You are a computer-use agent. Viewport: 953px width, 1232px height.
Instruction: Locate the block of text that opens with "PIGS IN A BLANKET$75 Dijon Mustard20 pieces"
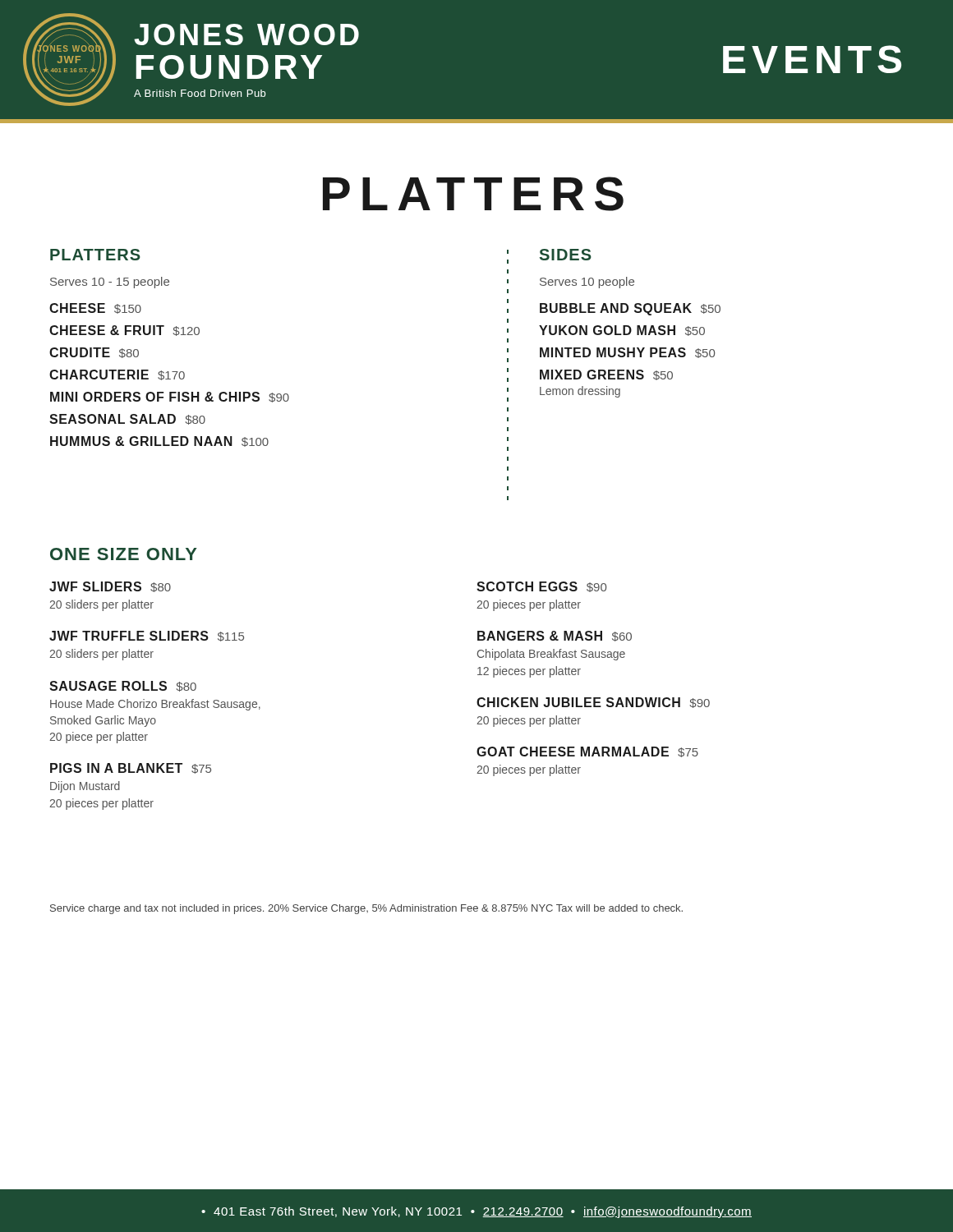pyautogui.click(x=131, y=768)
